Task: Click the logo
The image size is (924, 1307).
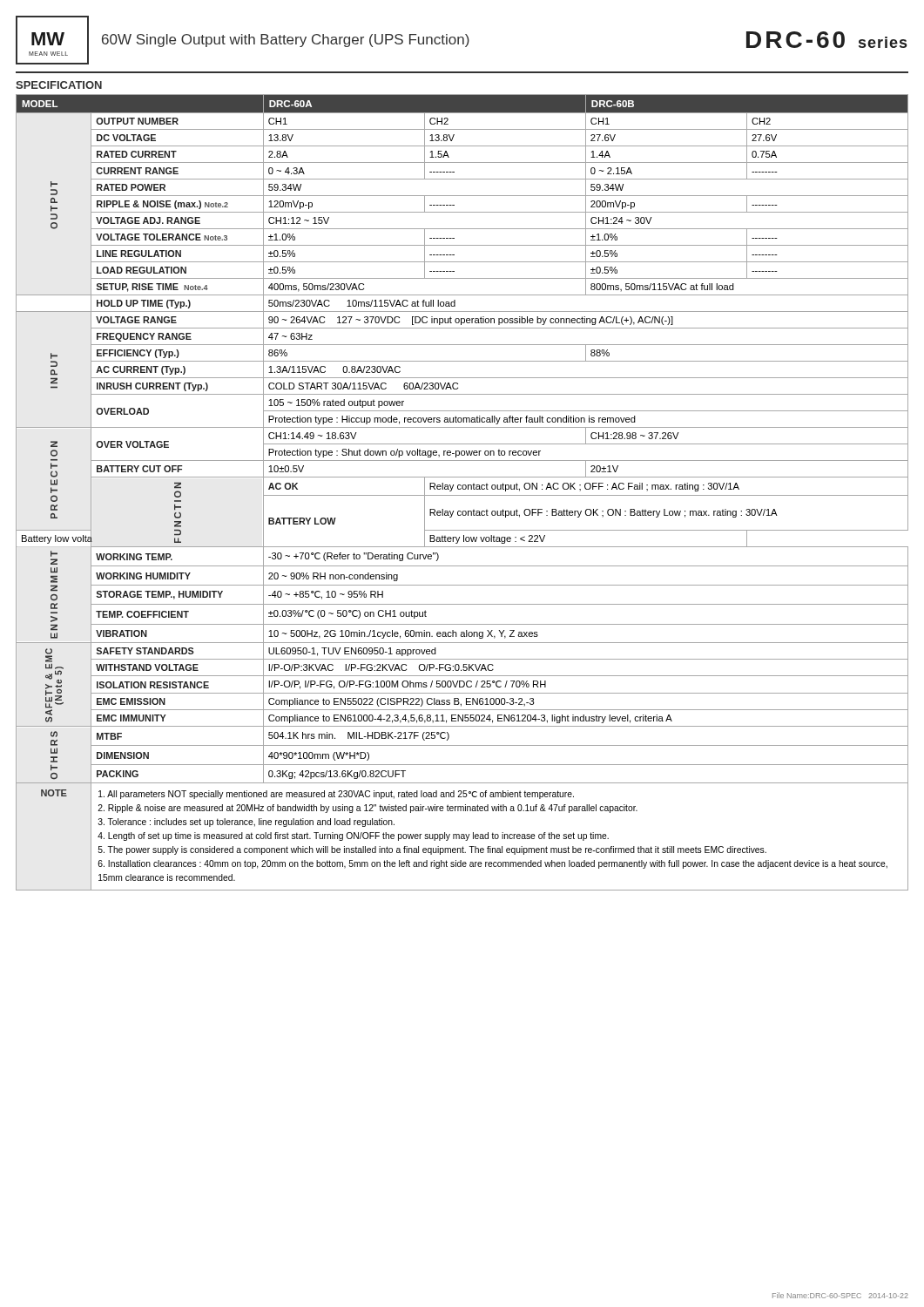Action: point(52,40)
